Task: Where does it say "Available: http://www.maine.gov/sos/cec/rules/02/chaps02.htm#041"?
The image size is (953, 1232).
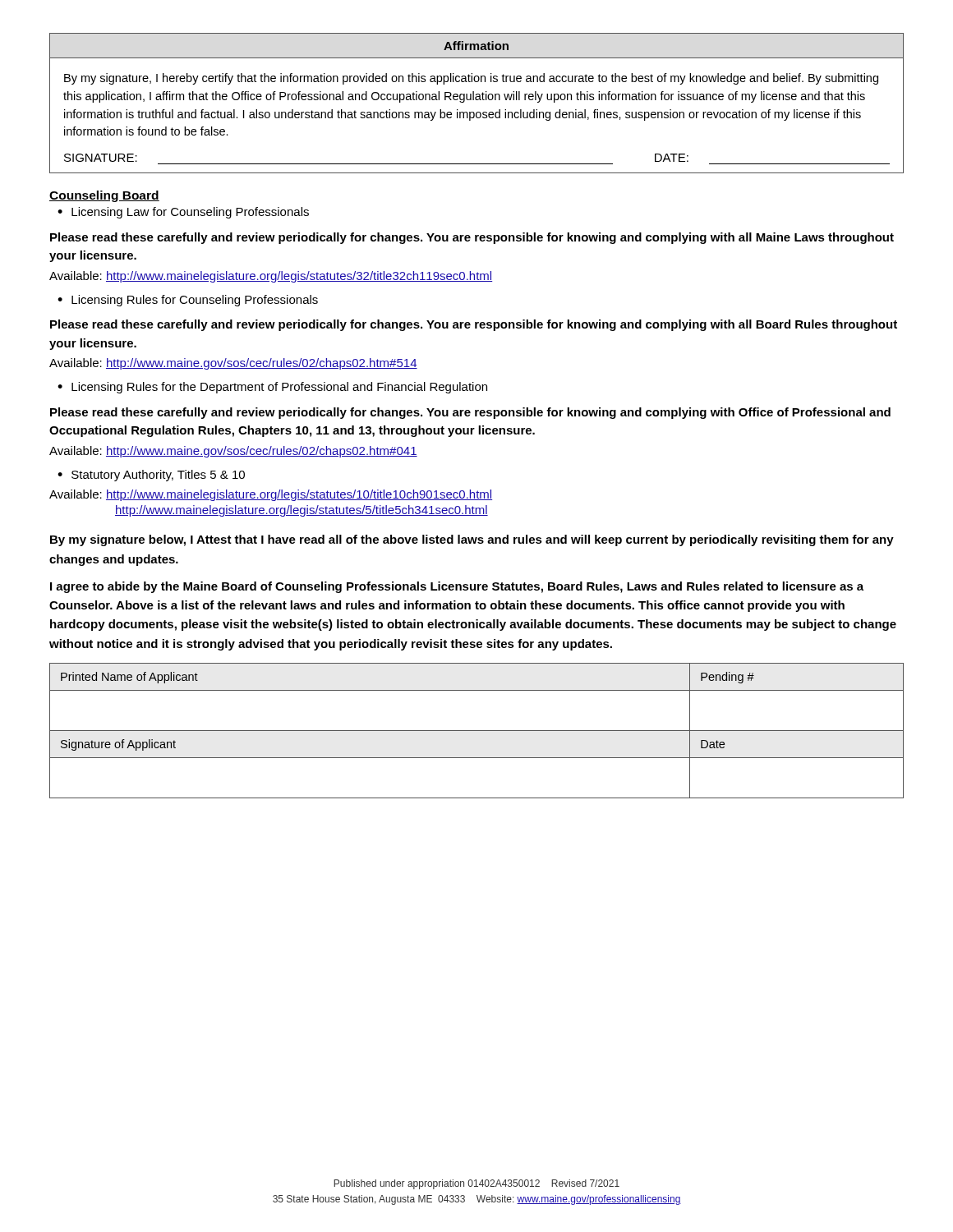Action: coord(233,450)
